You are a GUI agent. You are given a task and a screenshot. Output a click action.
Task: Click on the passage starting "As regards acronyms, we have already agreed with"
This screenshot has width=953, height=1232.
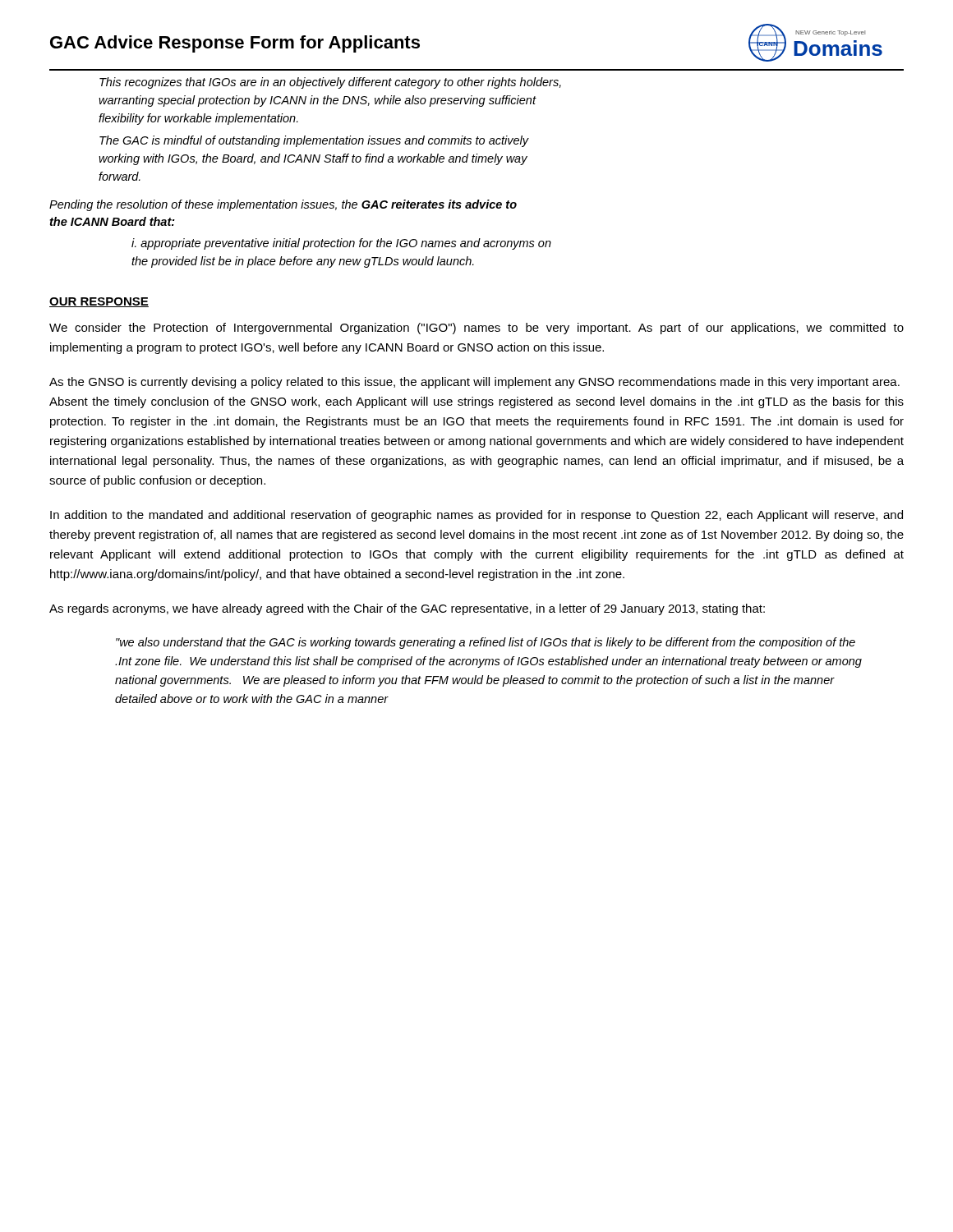point(408,608)
